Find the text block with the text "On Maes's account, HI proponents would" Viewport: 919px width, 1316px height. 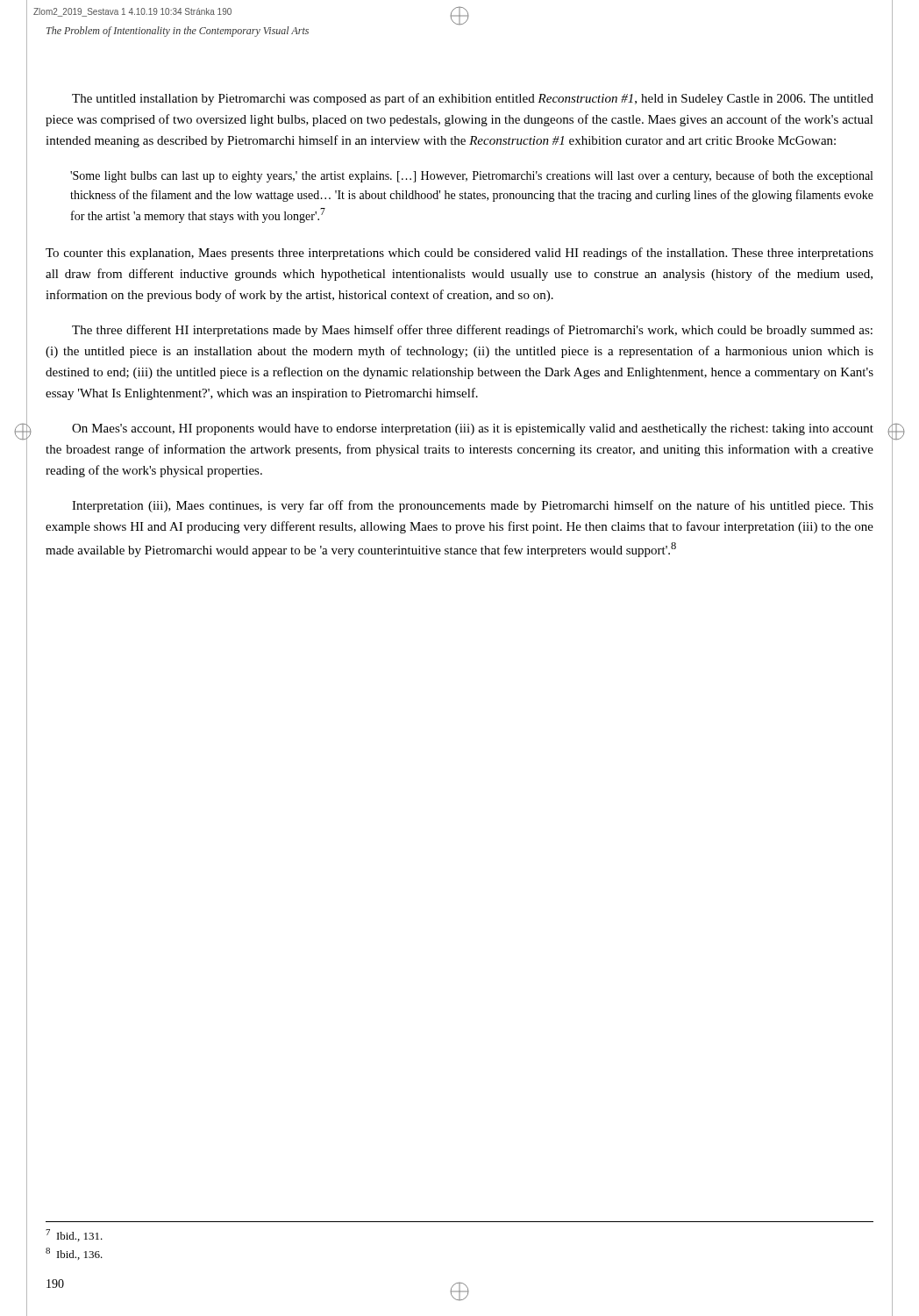click(x=460, y=449)
